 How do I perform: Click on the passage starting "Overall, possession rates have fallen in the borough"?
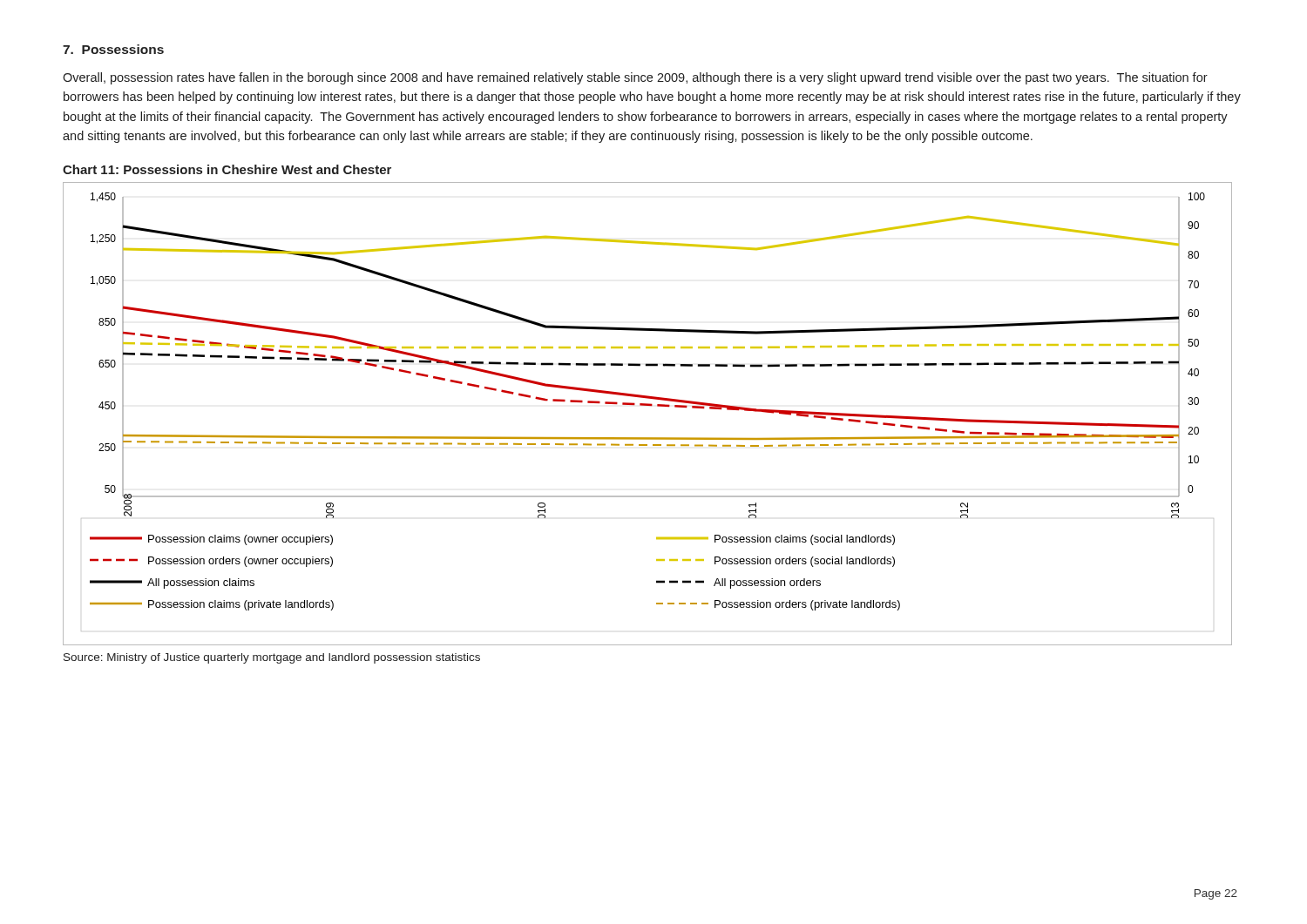click(652, 107)
